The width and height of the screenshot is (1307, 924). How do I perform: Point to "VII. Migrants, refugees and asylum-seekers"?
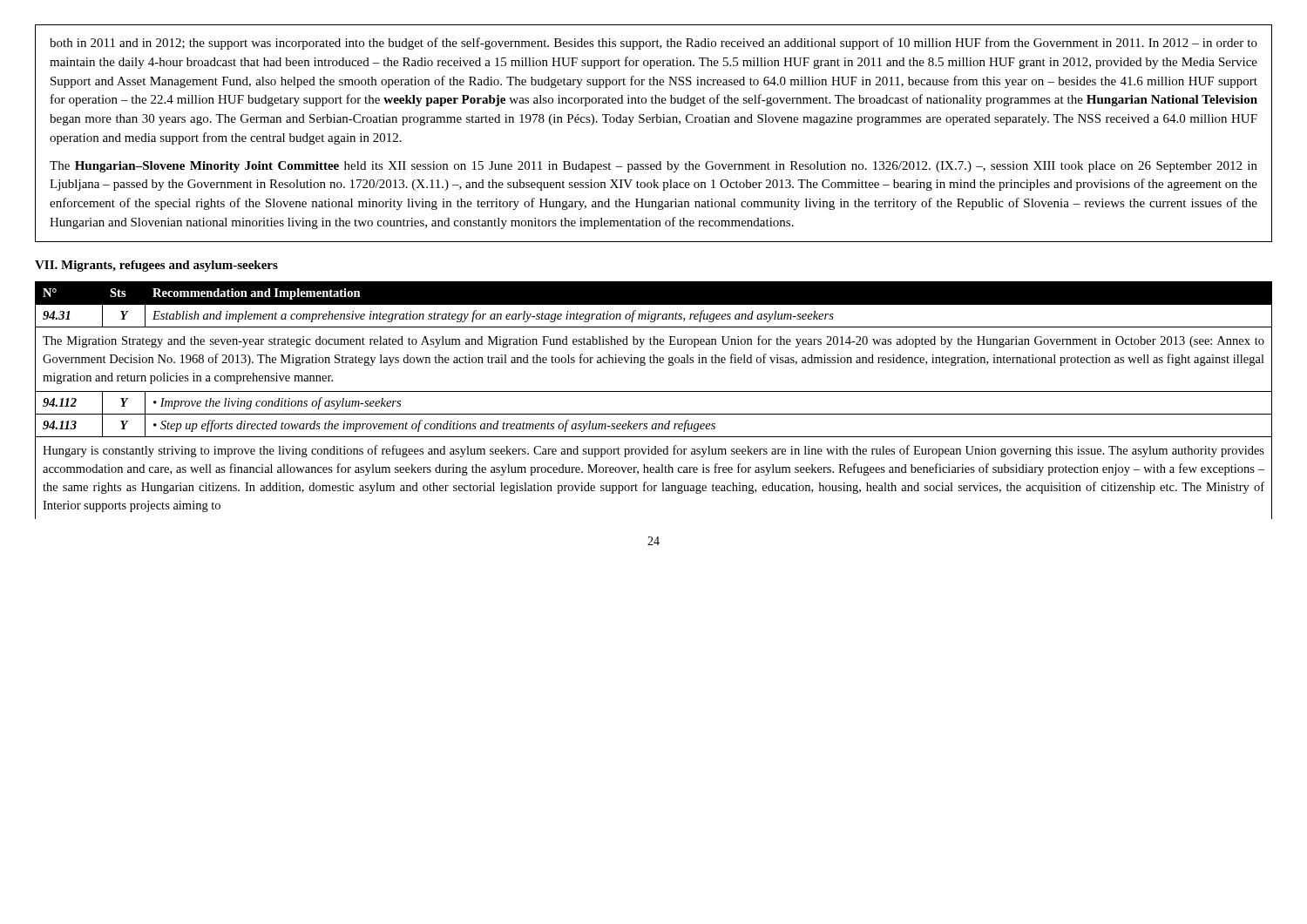pos(156,264)
